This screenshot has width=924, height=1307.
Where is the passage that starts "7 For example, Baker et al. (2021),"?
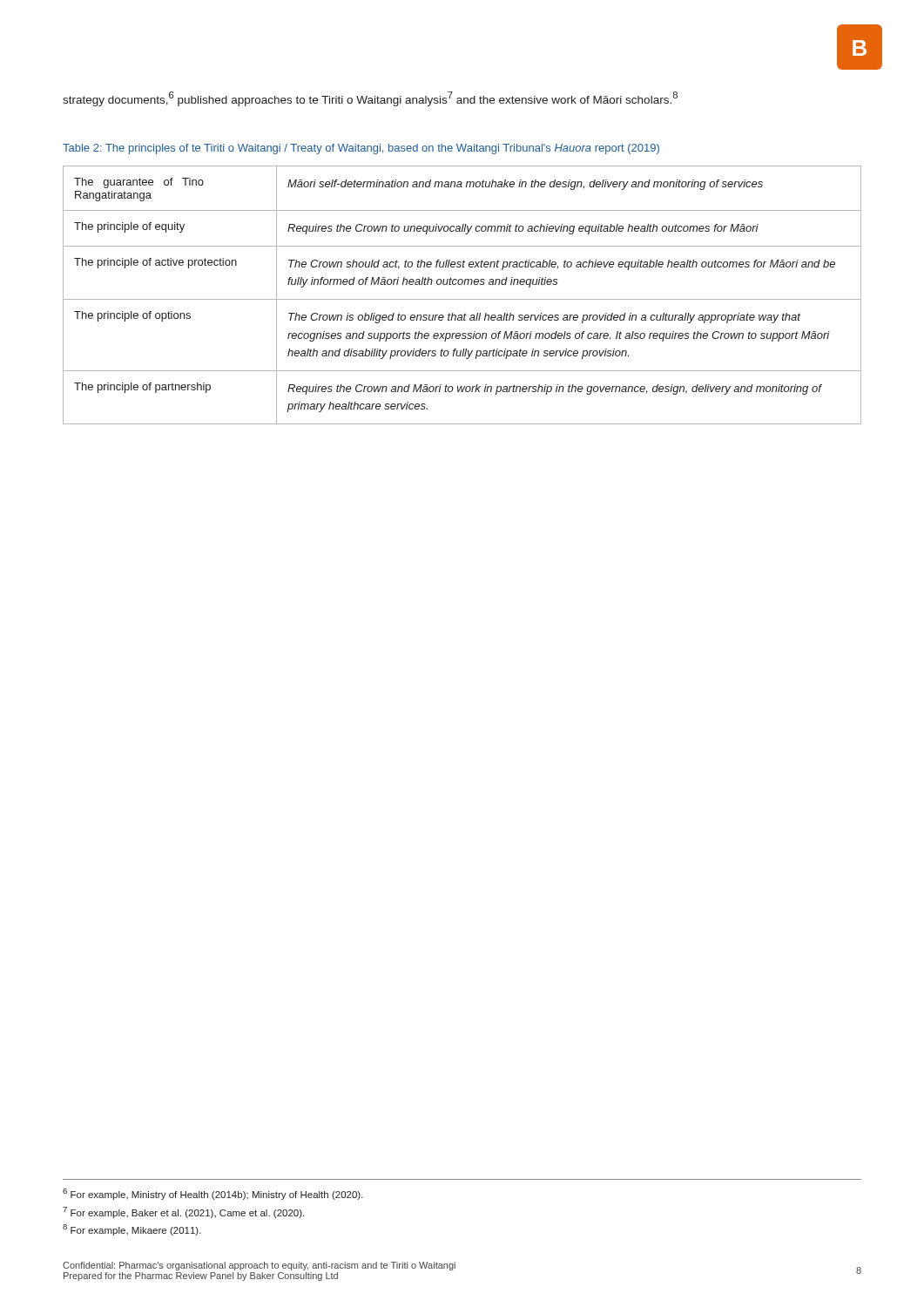(x=184, y=1211)
